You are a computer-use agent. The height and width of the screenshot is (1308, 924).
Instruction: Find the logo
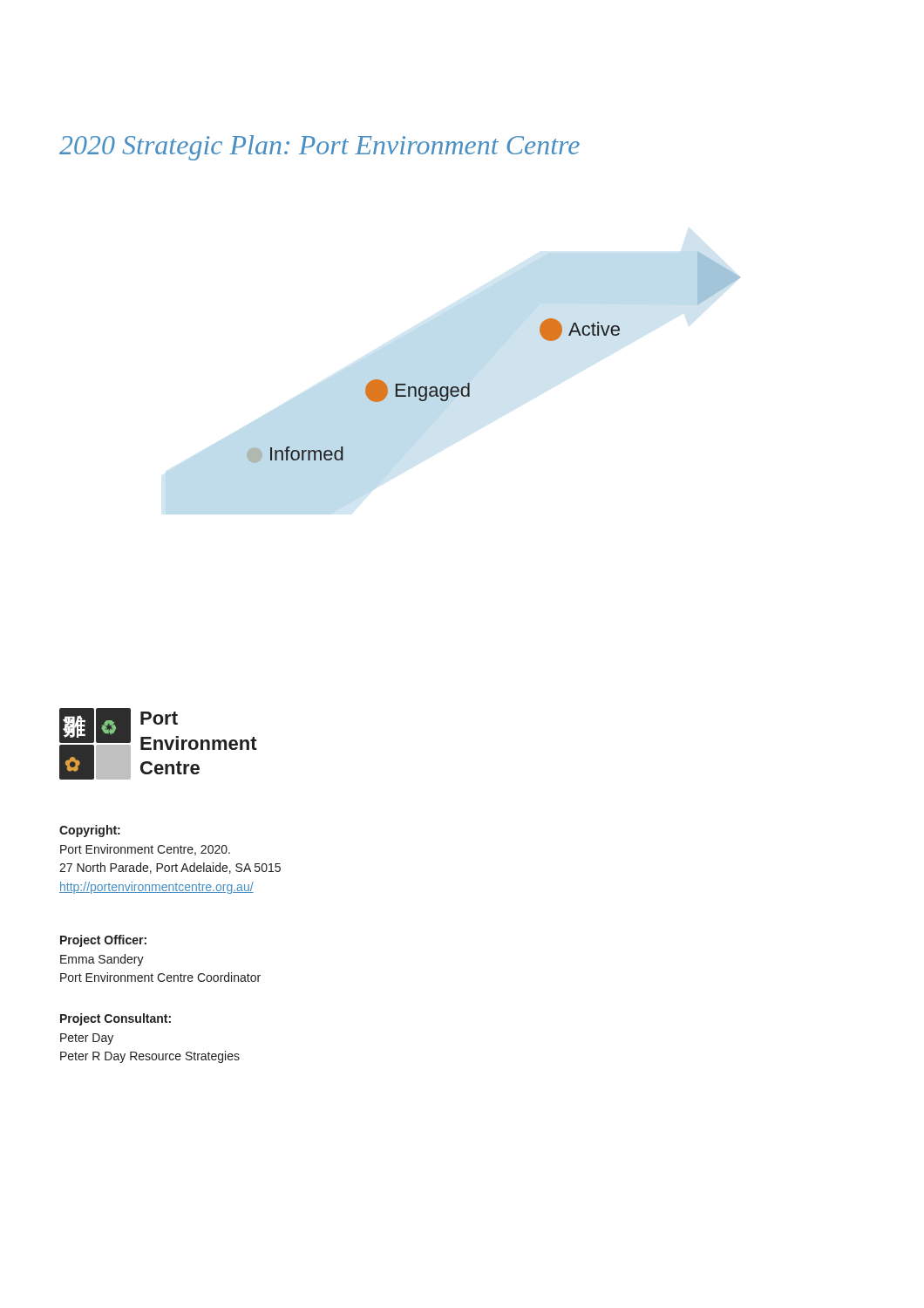(158, 744)
